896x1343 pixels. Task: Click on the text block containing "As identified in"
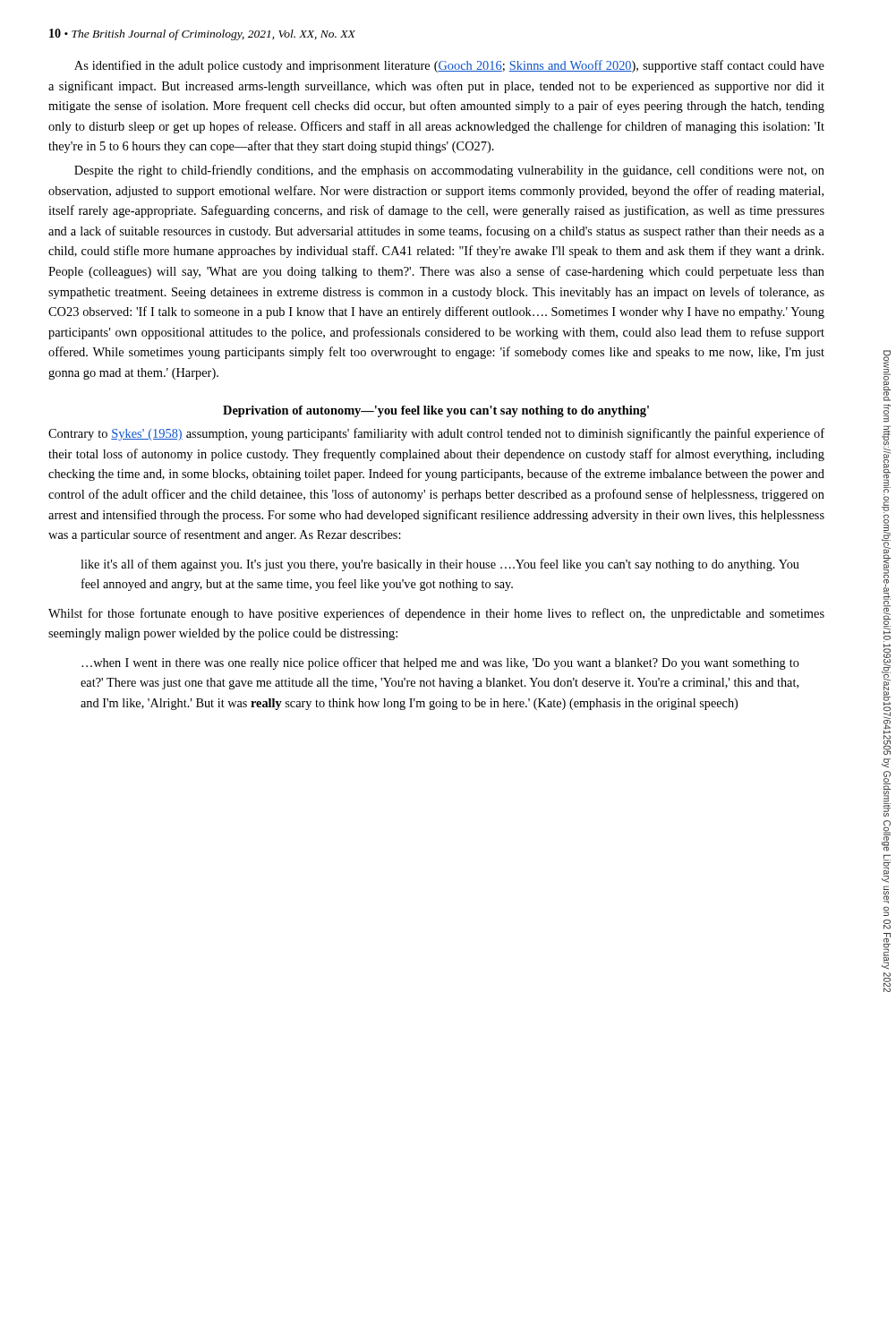coord(436,106)
